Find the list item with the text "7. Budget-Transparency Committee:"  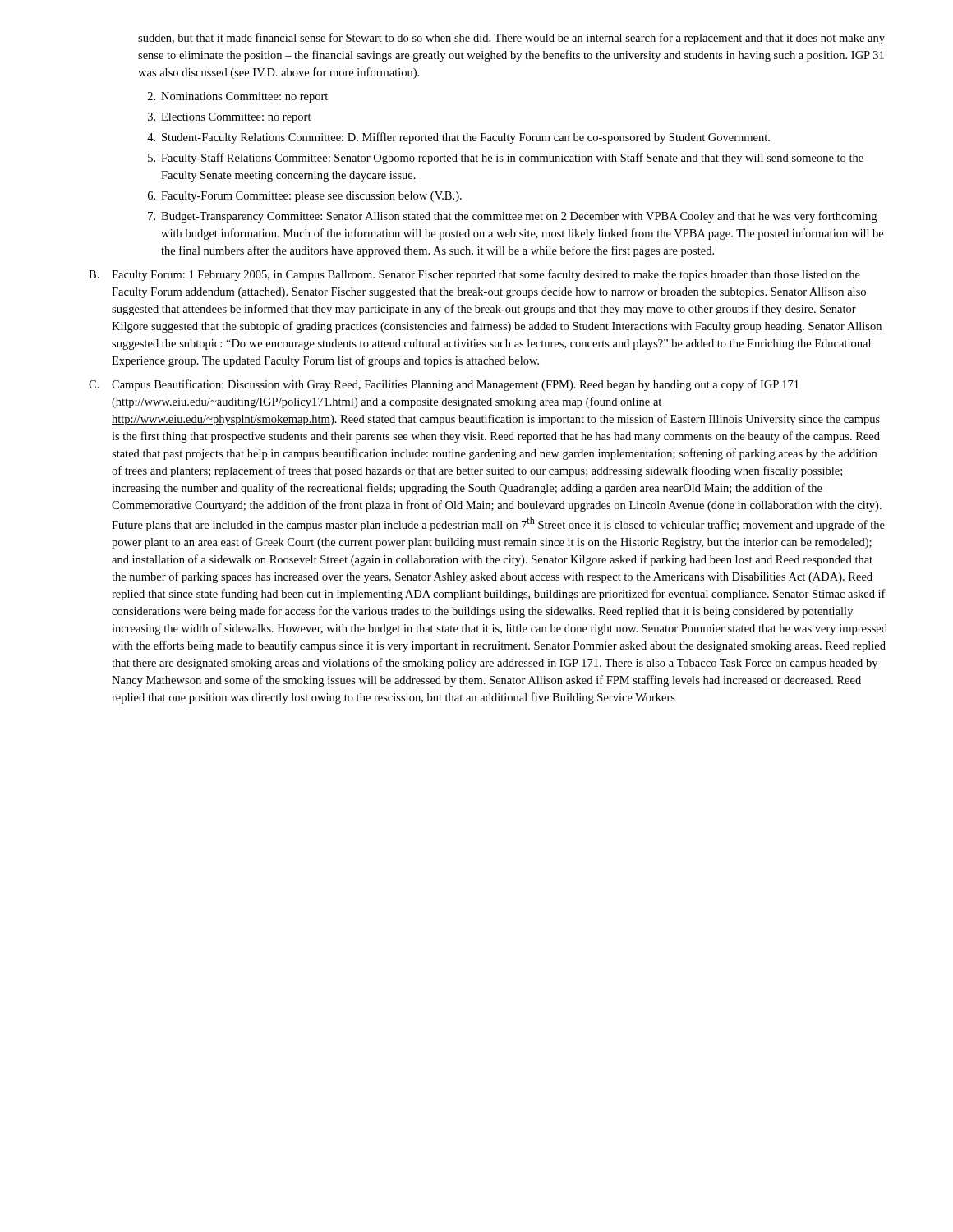pyautogui.click(x=513, y=234)
